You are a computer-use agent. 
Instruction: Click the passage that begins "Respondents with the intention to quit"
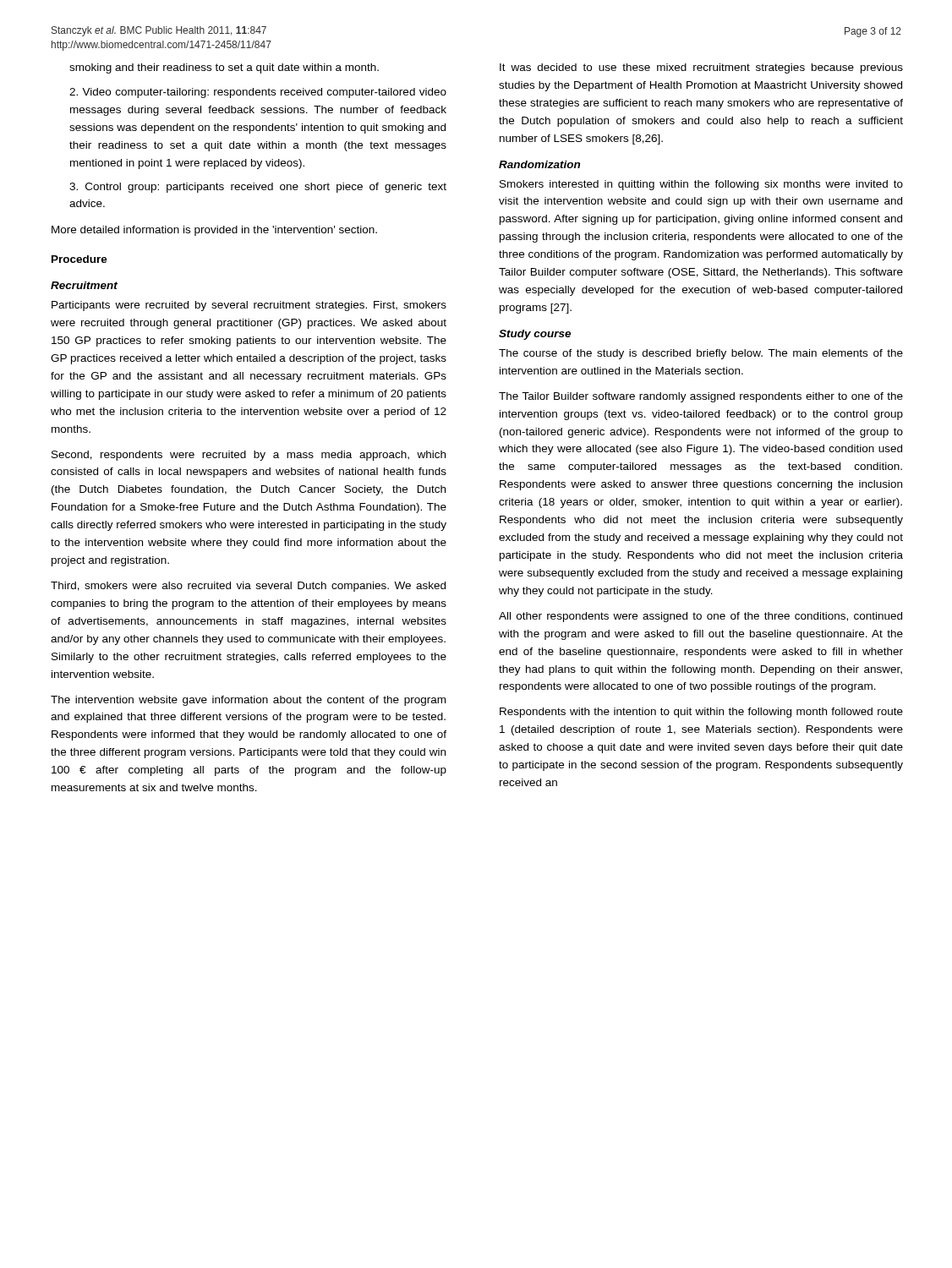pos(701,747)
